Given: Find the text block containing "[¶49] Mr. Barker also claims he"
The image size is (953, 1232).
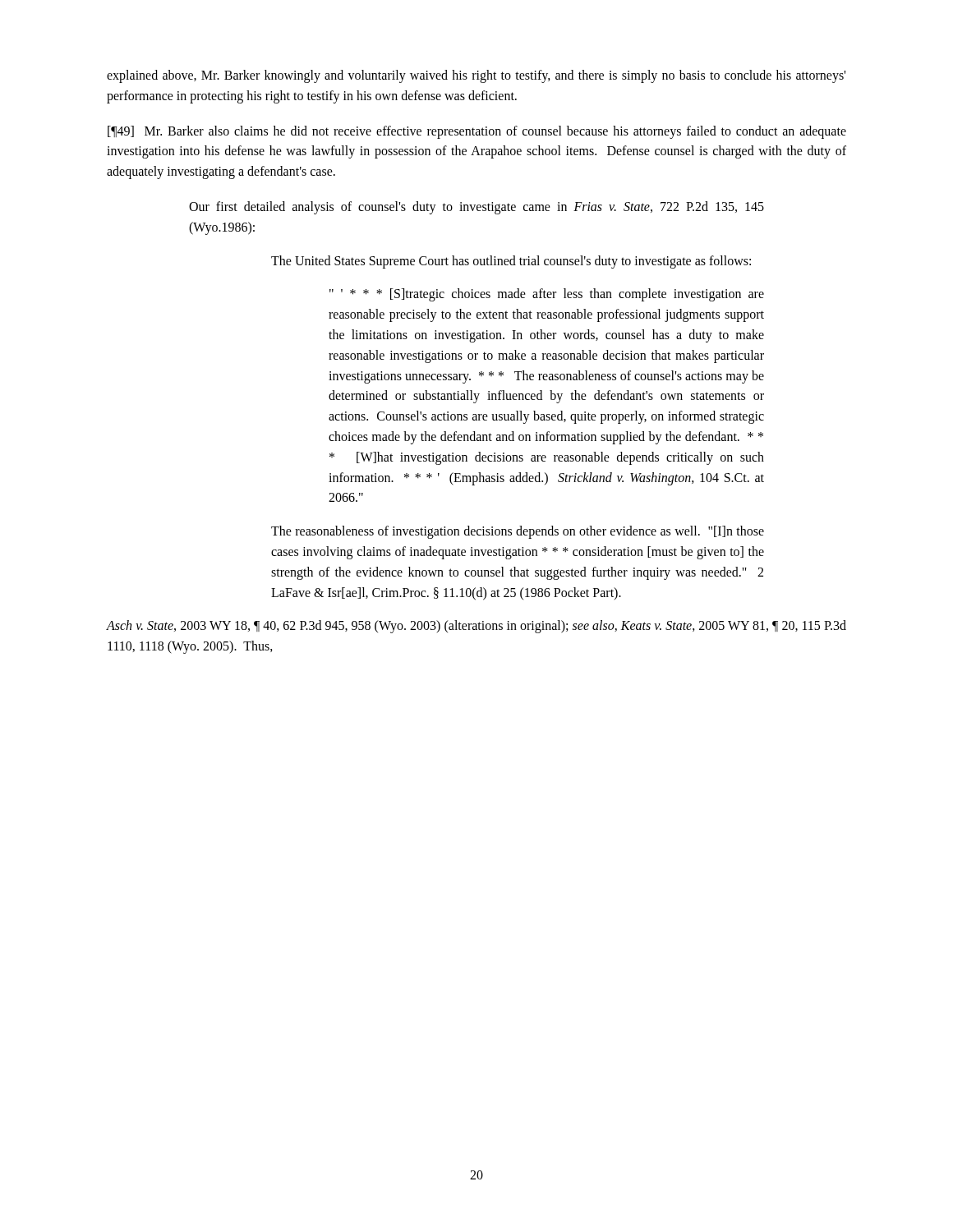Looking at the screenshot, I should 476,151.
